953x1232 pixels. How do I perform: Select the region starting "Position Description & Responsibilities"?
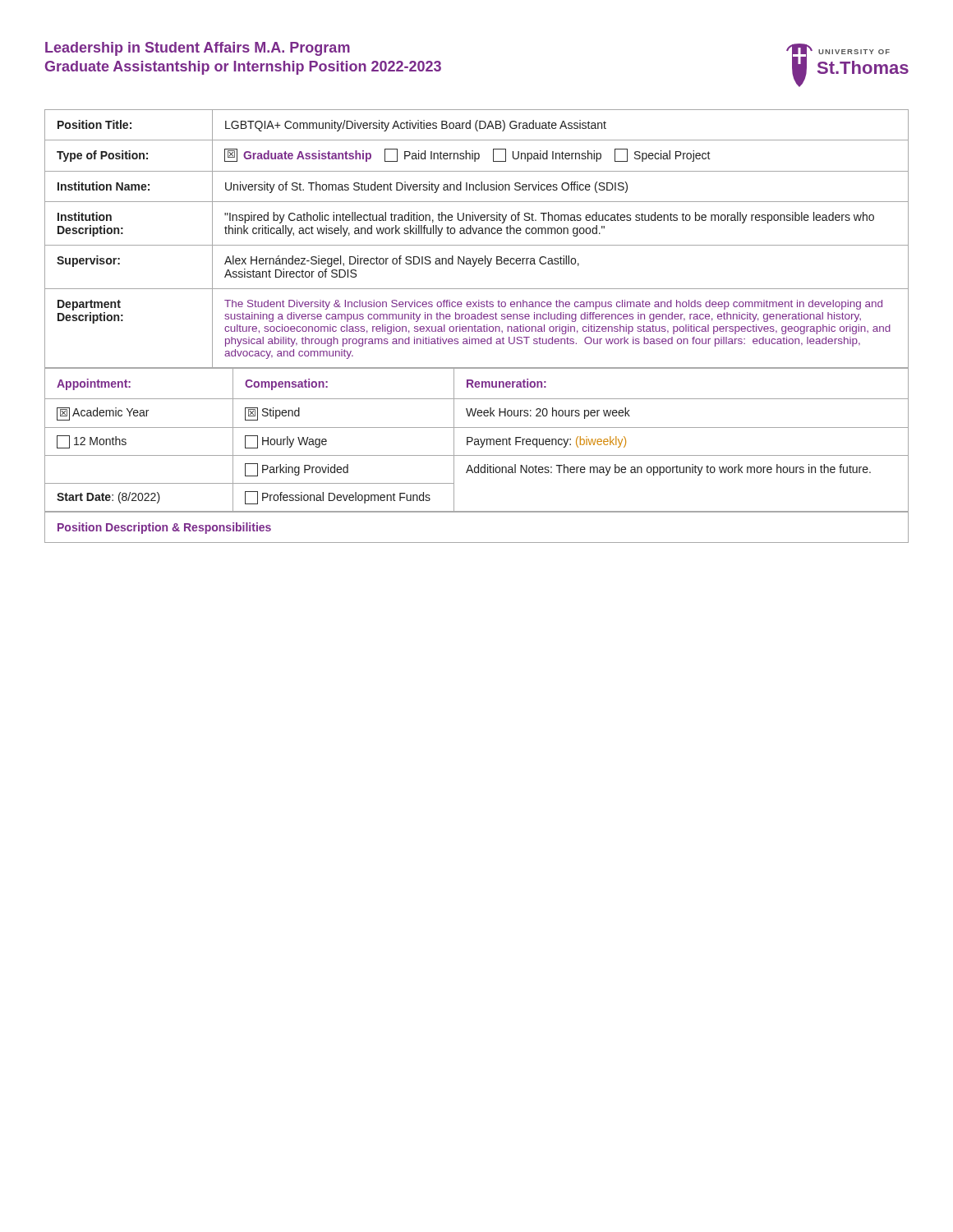pyautogui.click(x=164, y=528)
